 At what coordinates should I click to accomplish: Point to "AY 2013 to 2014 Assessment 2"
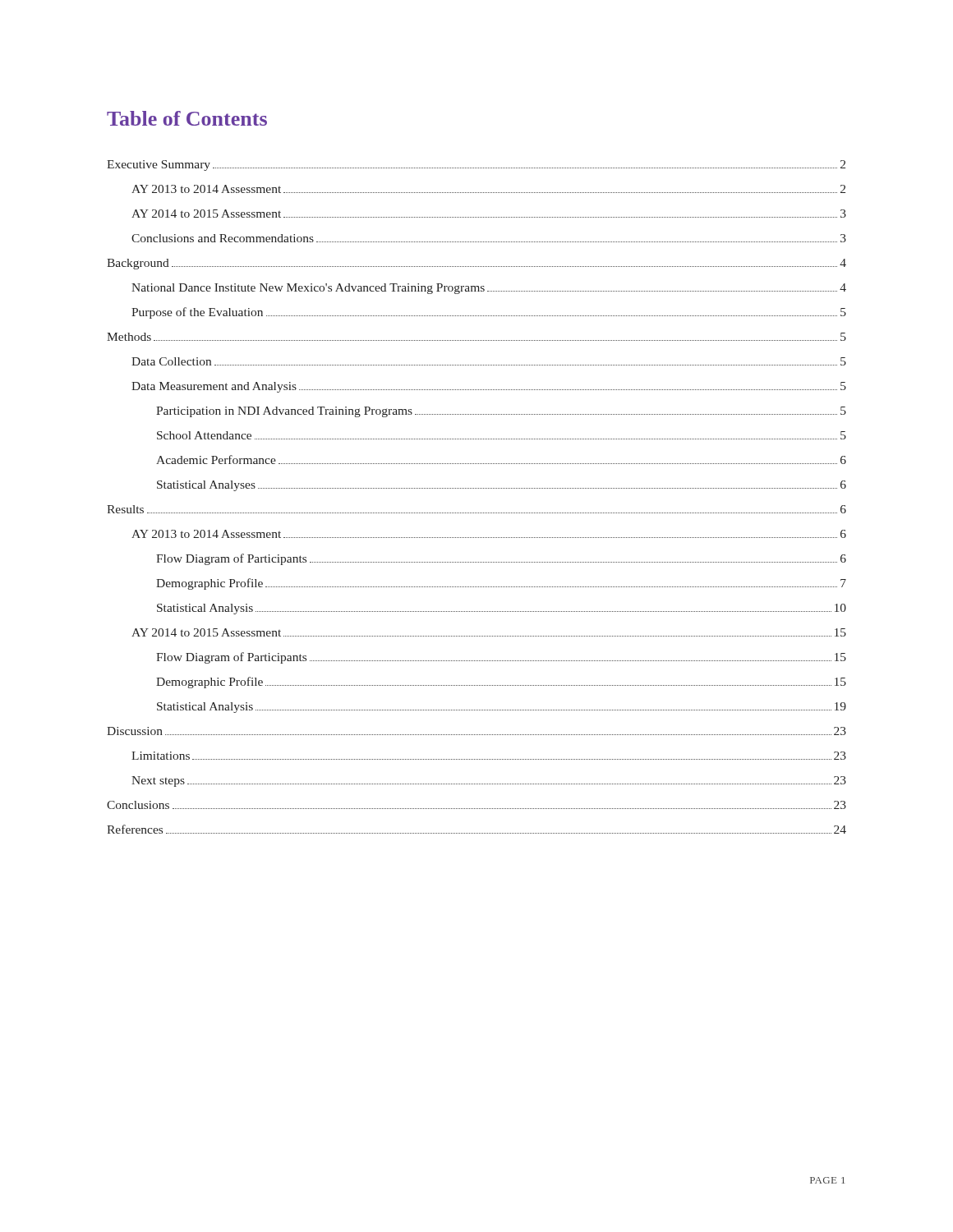(x=489, y=189)
